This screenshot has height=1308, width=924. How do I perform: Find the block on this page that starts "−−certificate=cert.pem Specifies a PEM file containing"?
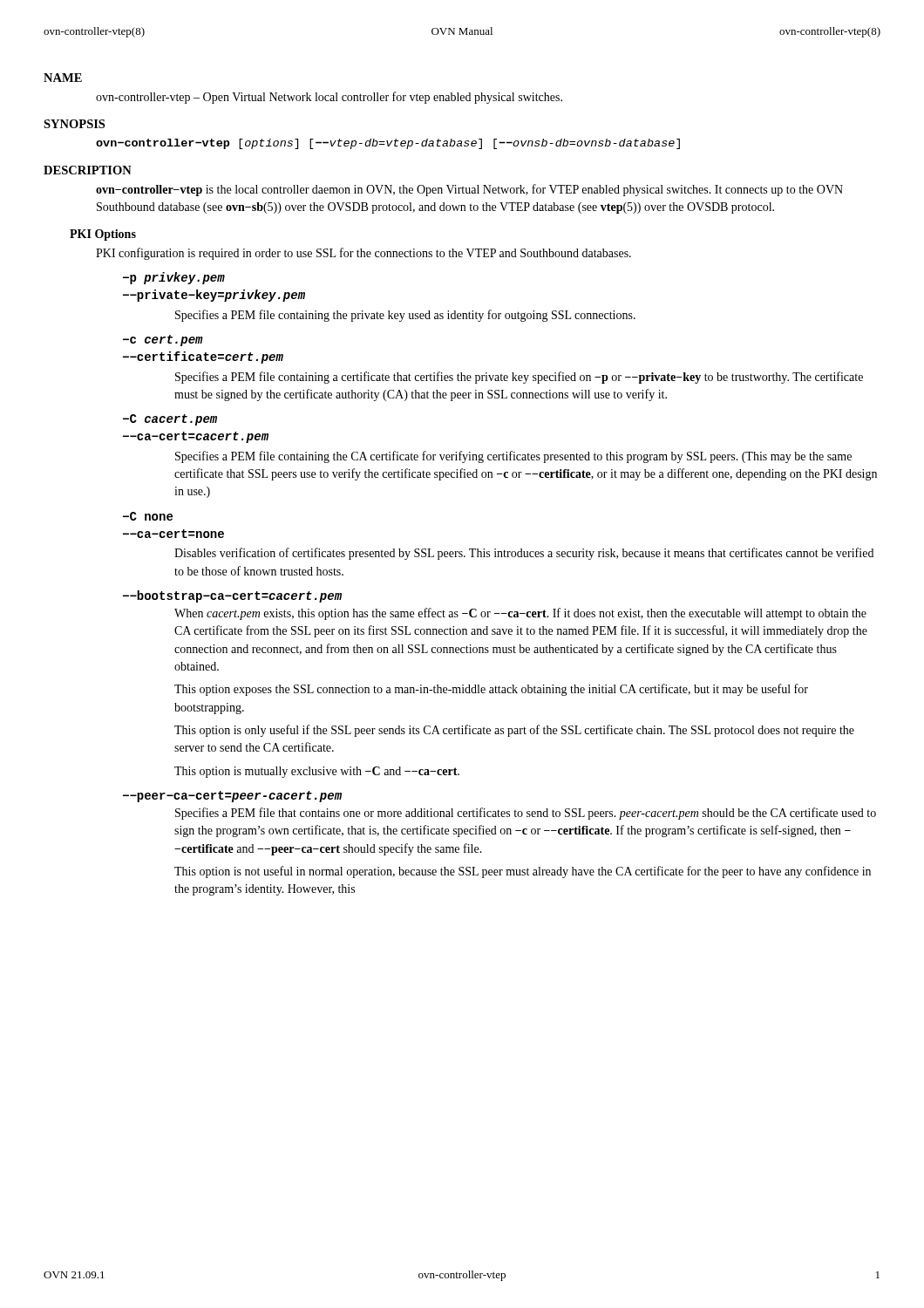[x=501, y=377]
